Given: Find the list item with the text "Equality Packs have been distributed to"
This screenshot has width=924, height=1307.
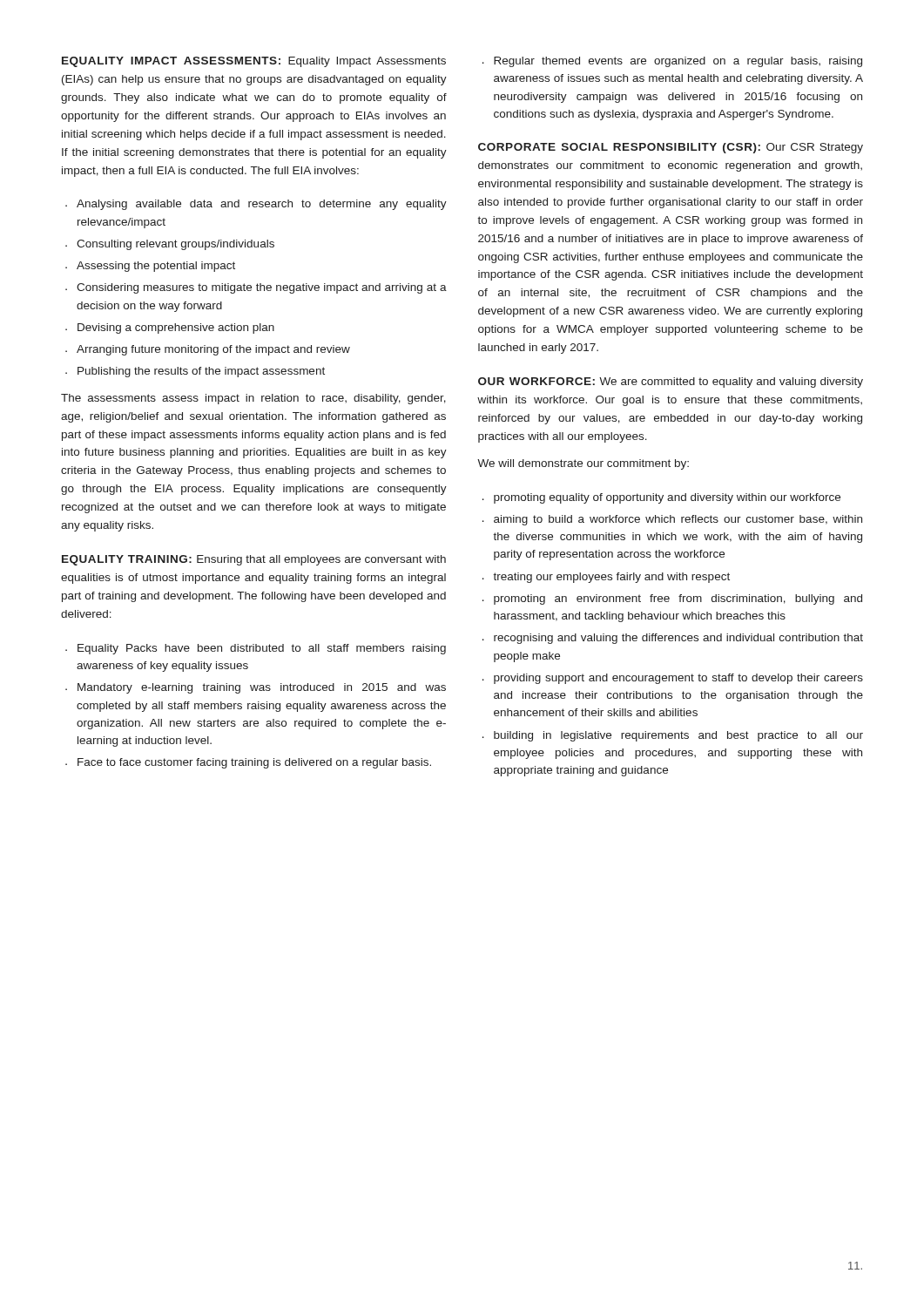Looking at the screenshot, I should [x=261, y=656].
